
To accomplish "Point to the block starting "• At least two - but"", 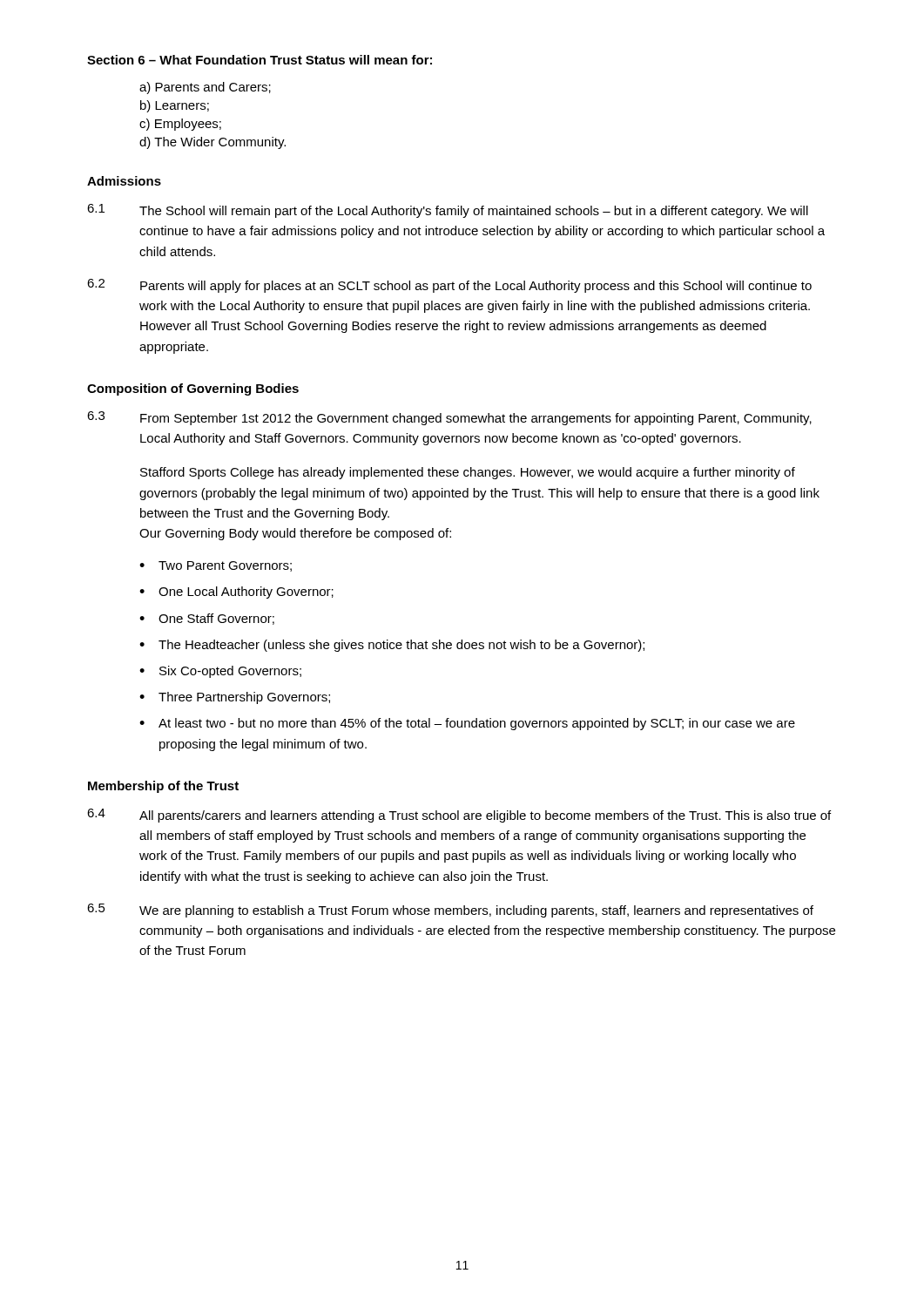I will click(x=488, y=733).
